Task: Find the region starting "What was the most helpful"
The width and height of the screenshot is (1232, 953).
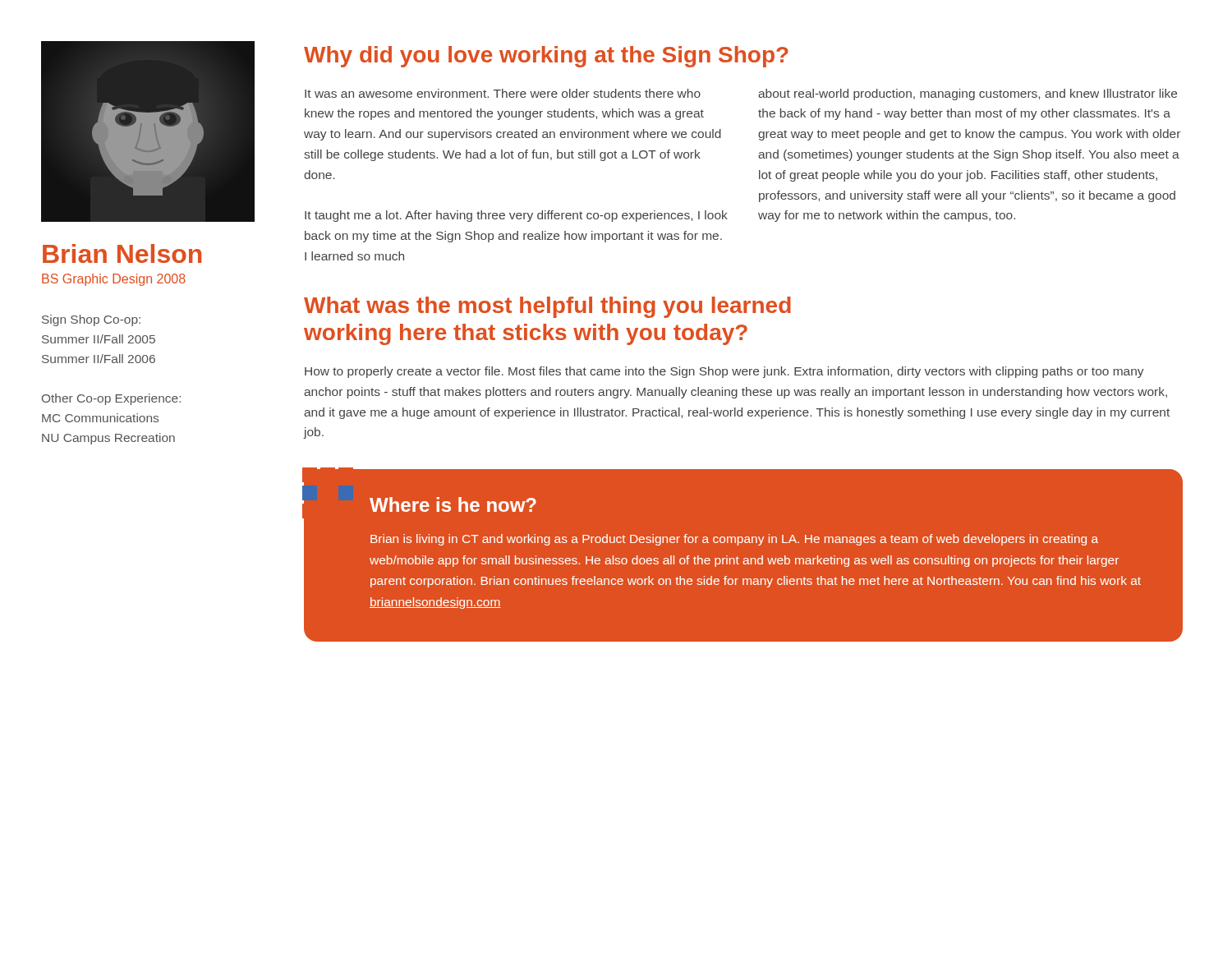Action: point(548,319)
